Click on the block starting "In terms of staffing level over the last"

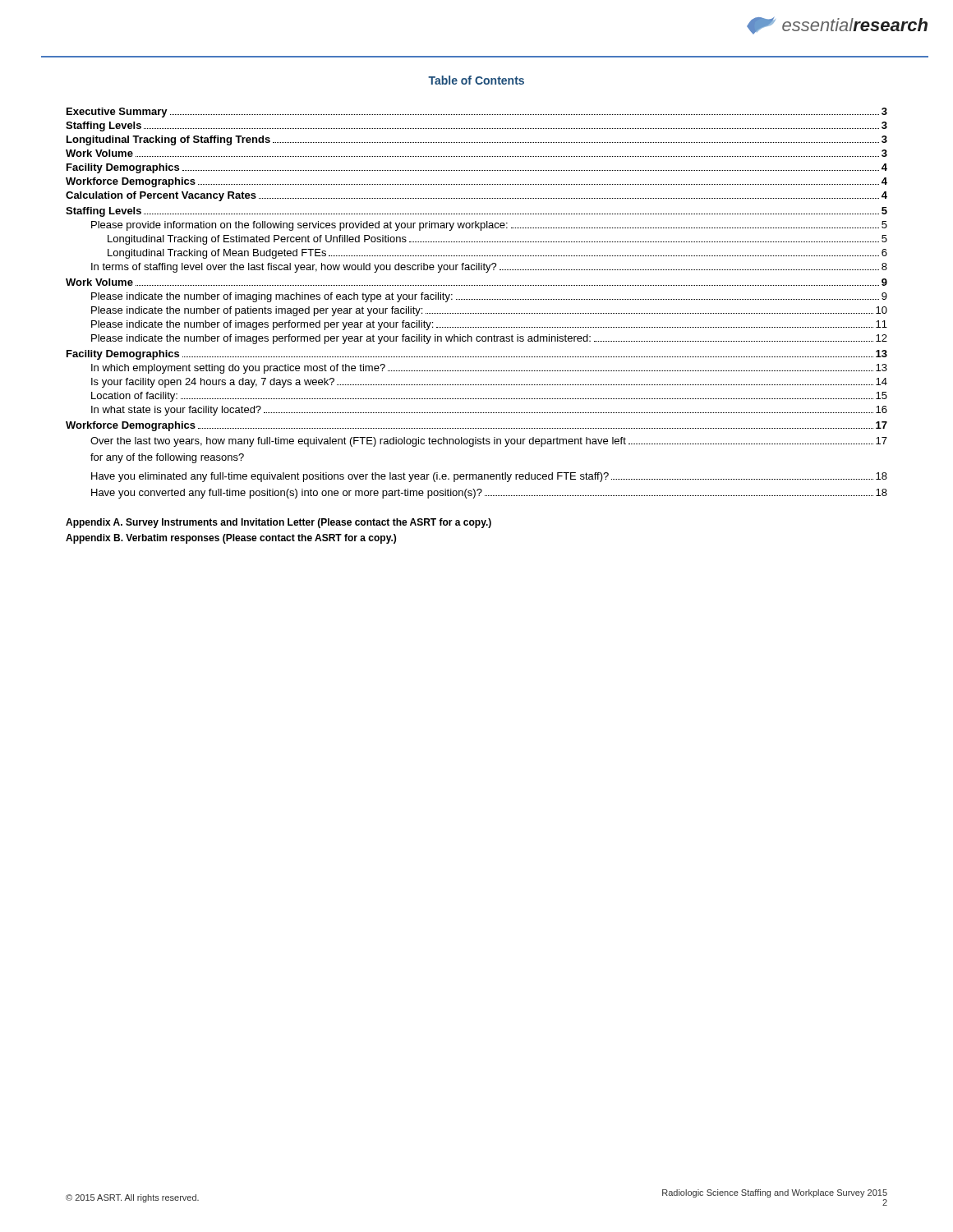pos(489,266)
